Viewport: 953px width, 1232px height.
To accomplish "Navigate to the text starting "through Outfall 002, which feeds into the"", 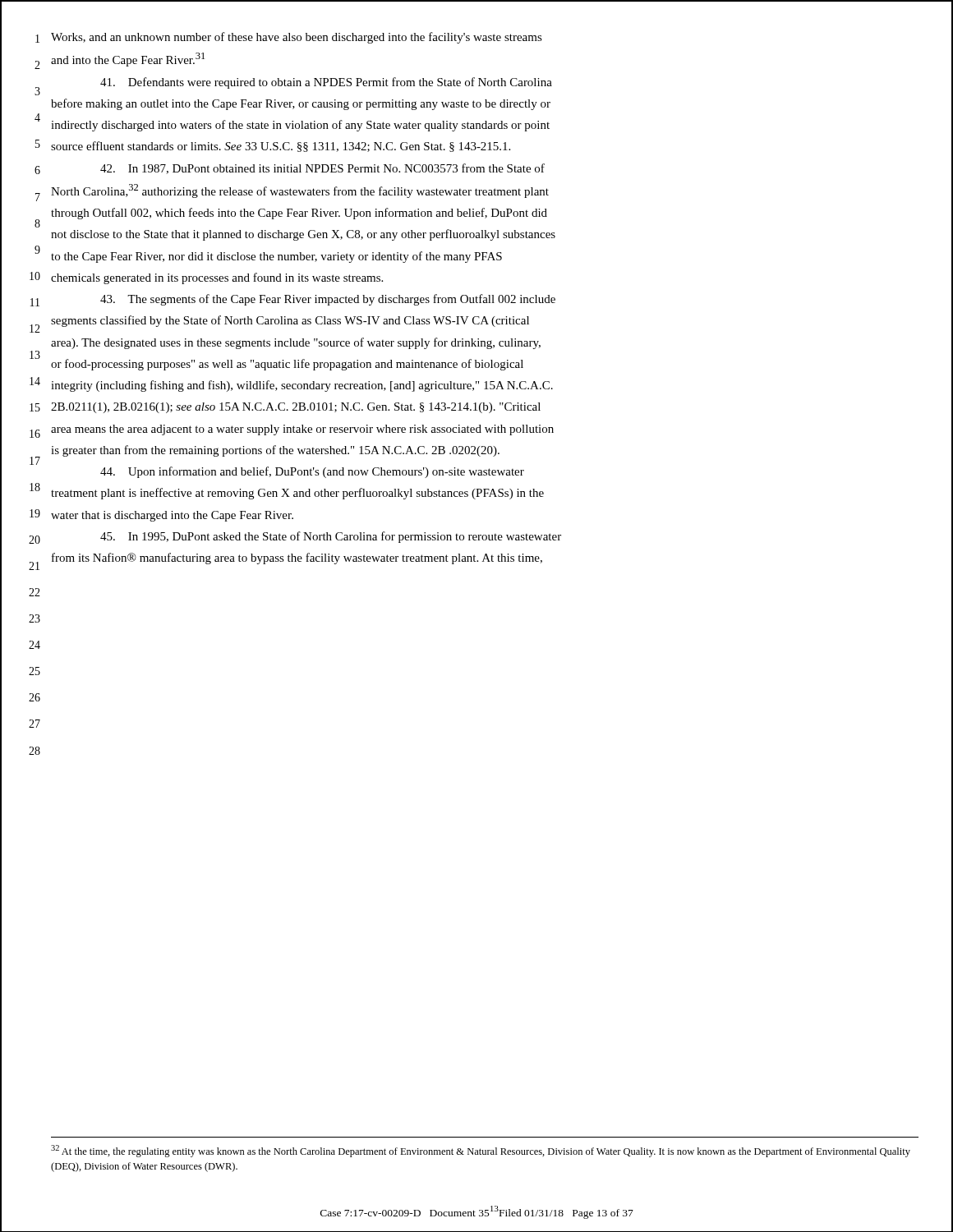I will (299, 213).
